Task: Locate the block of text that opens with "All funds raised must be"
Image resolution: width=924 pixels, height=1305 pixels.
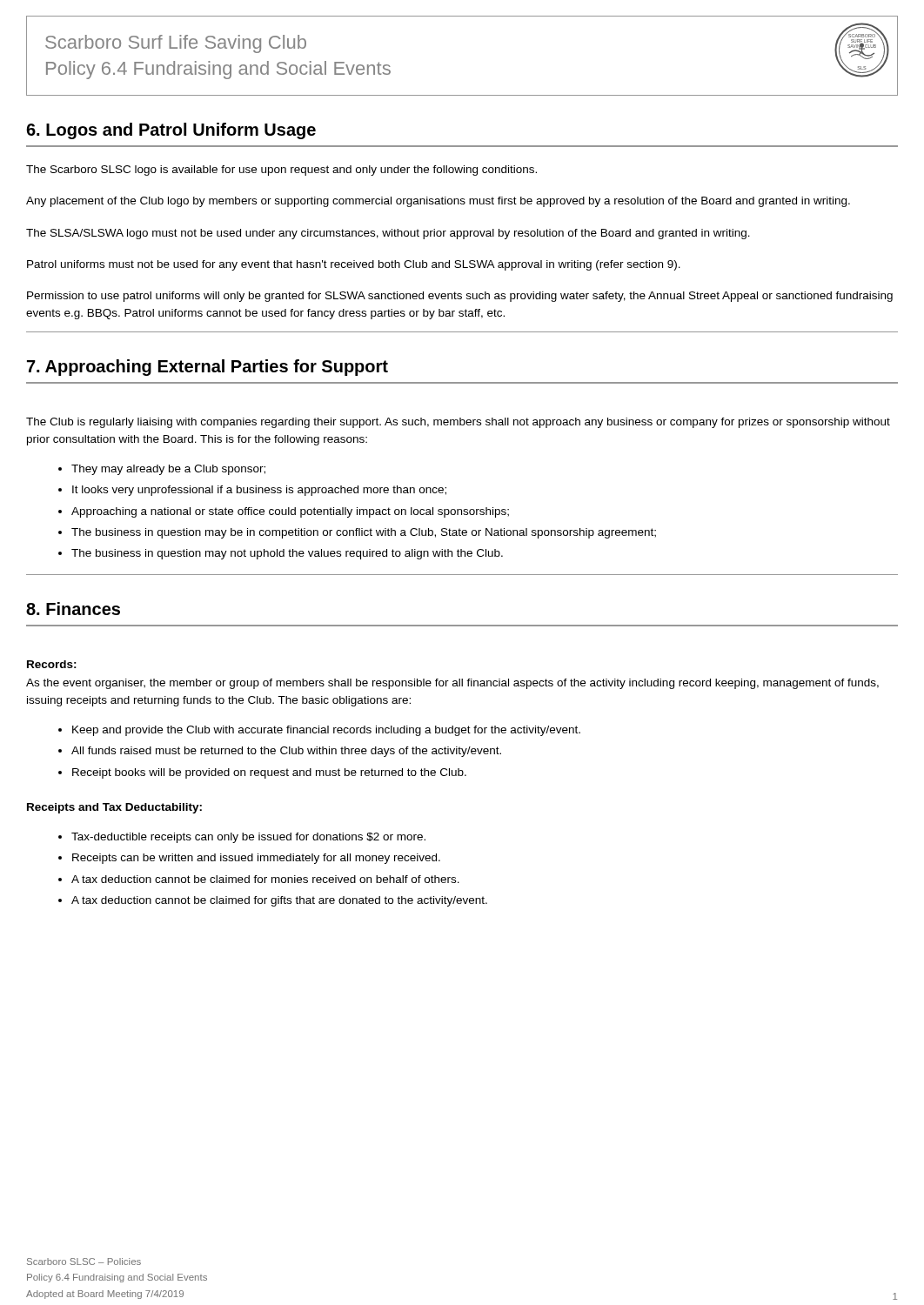Action: pos(475,751)
